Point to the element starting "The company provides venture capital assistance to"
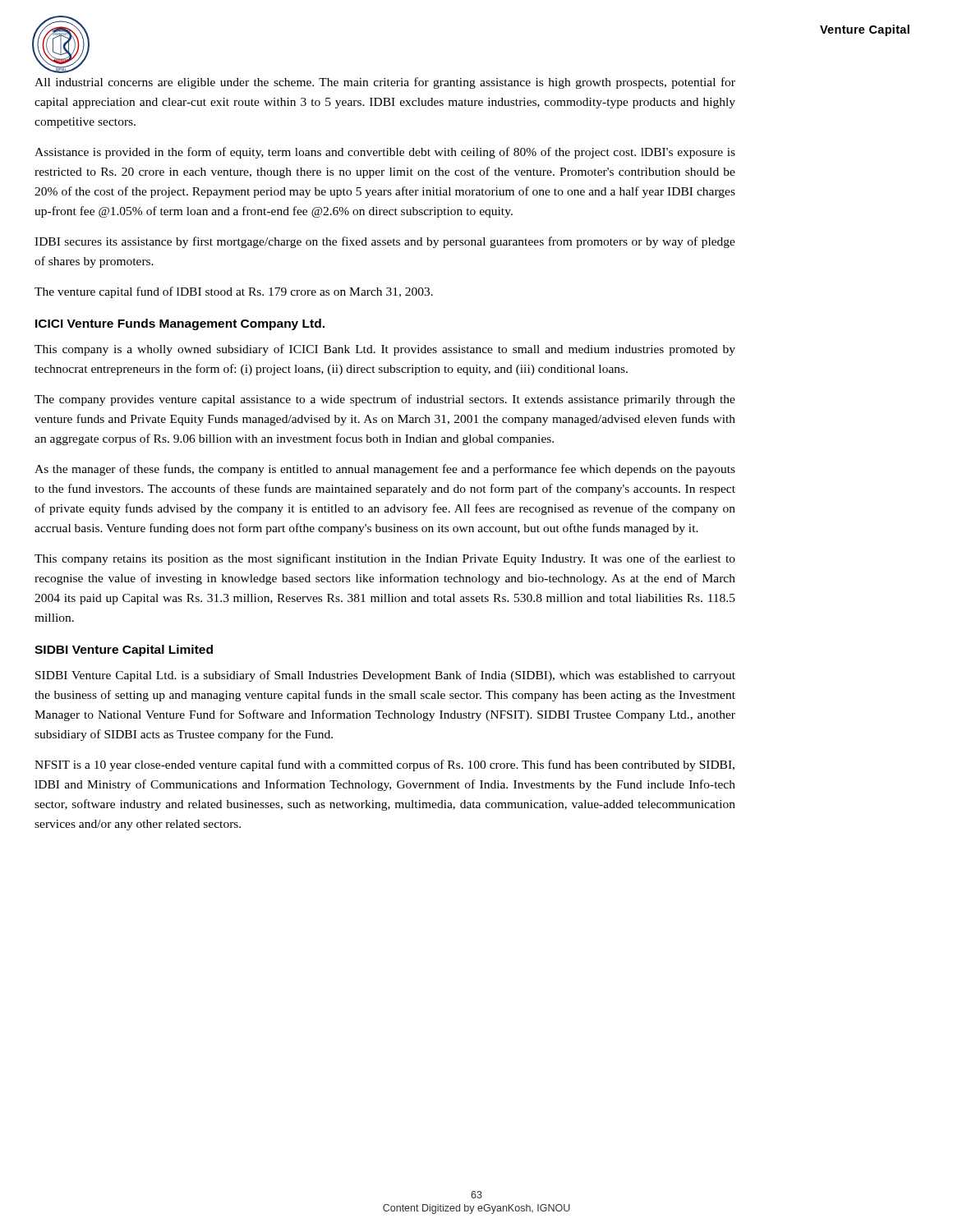Image resolution: width=953 pixels, height=1232 pixels. [385, 419]
